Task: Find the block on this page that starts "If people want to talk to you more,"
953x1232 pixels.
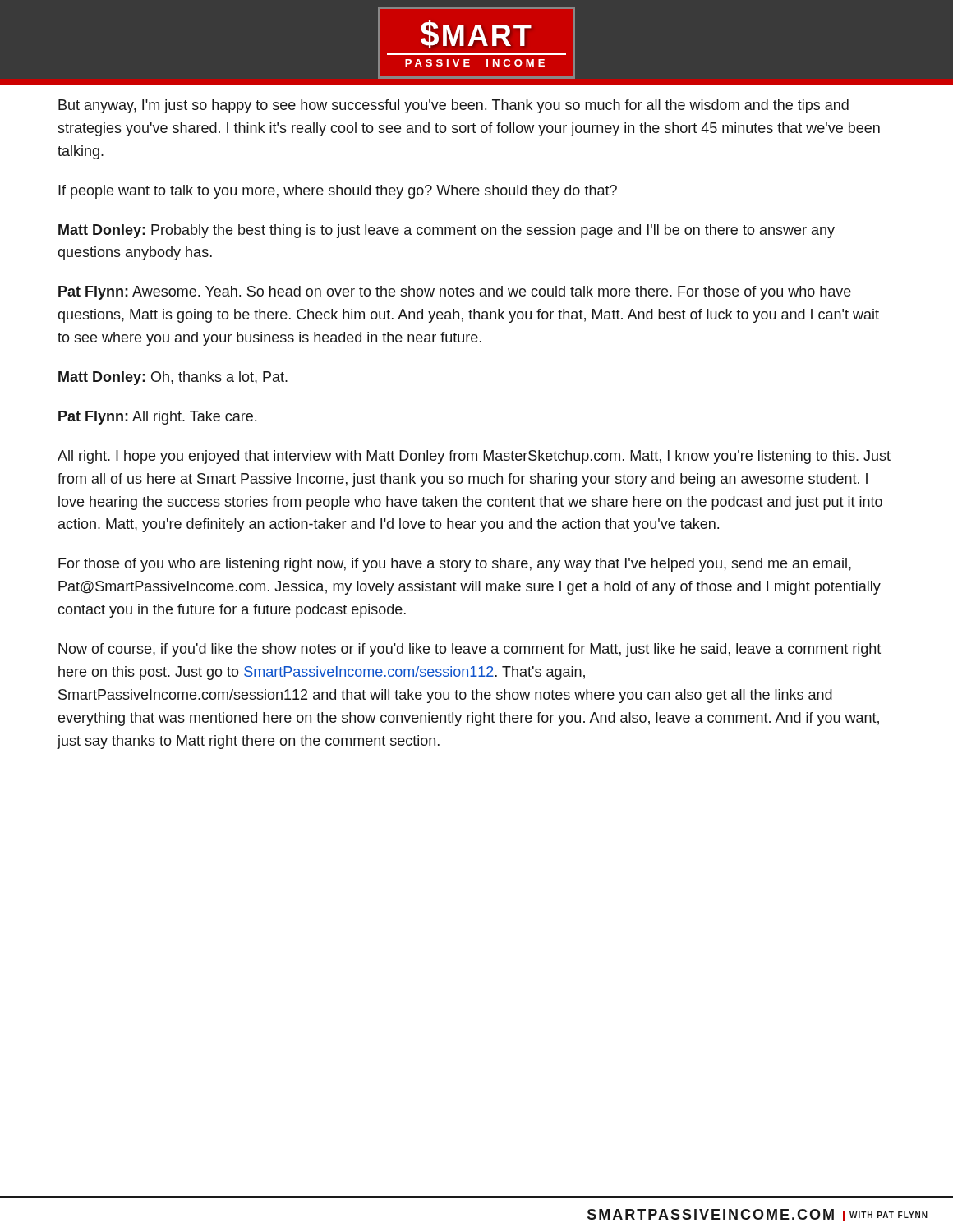Action: [337, 190]
